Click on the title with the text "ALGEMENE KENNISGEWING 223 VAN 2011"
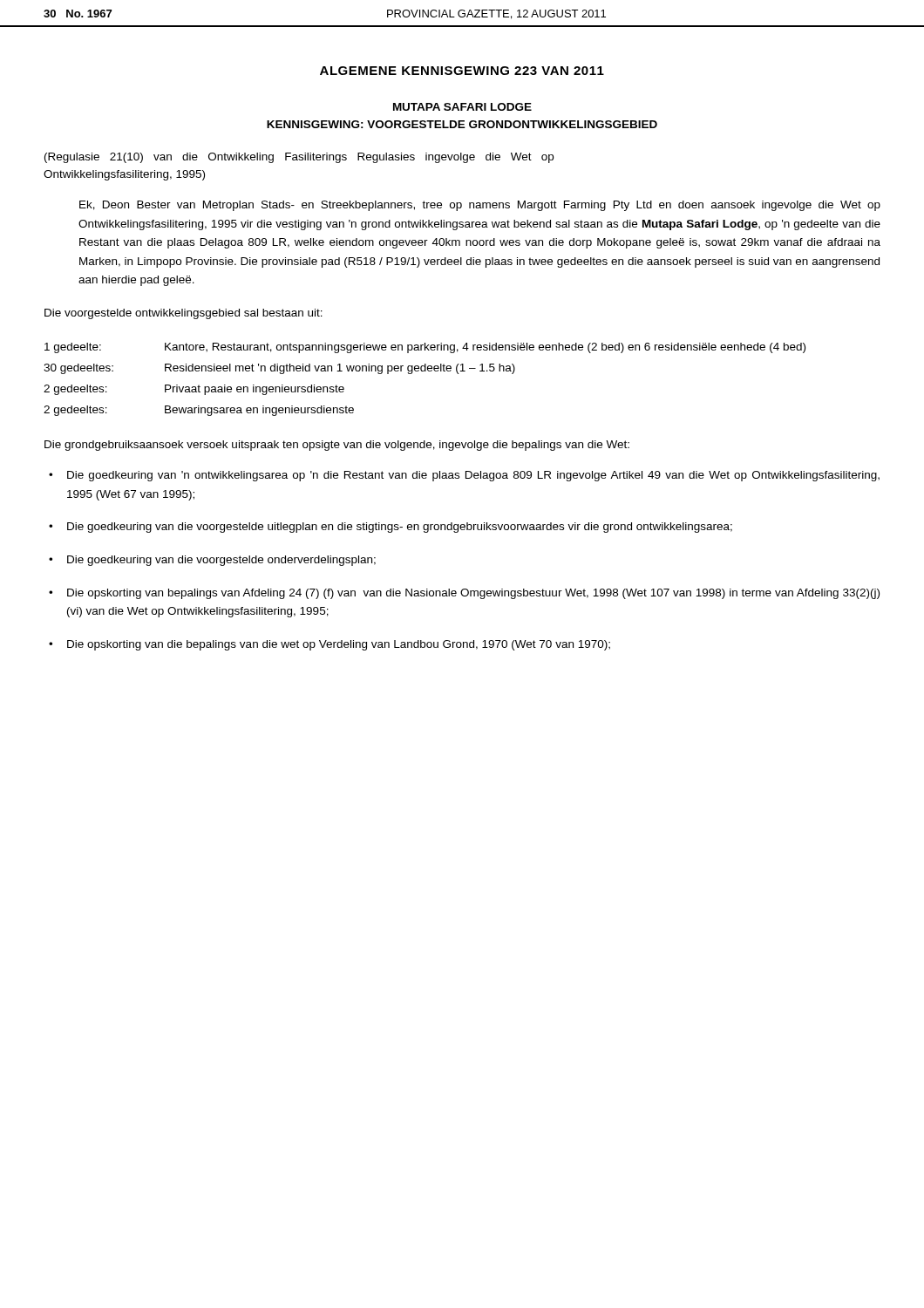Screen dimensions: 1308x924 (x=462, y=70)
